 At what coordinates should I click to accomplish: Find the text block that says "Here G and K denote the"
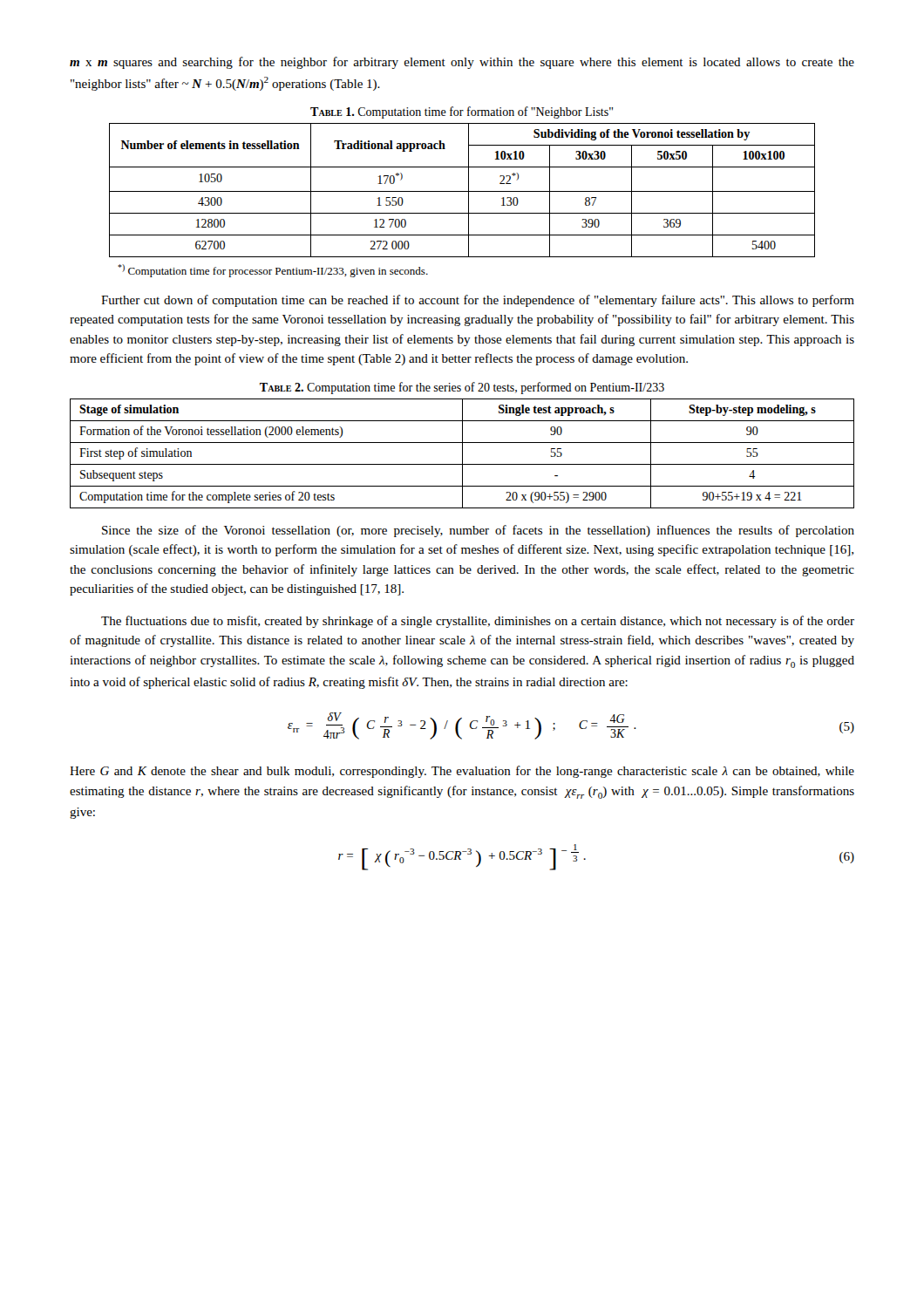pyautogui.click(x=462, y=792)
